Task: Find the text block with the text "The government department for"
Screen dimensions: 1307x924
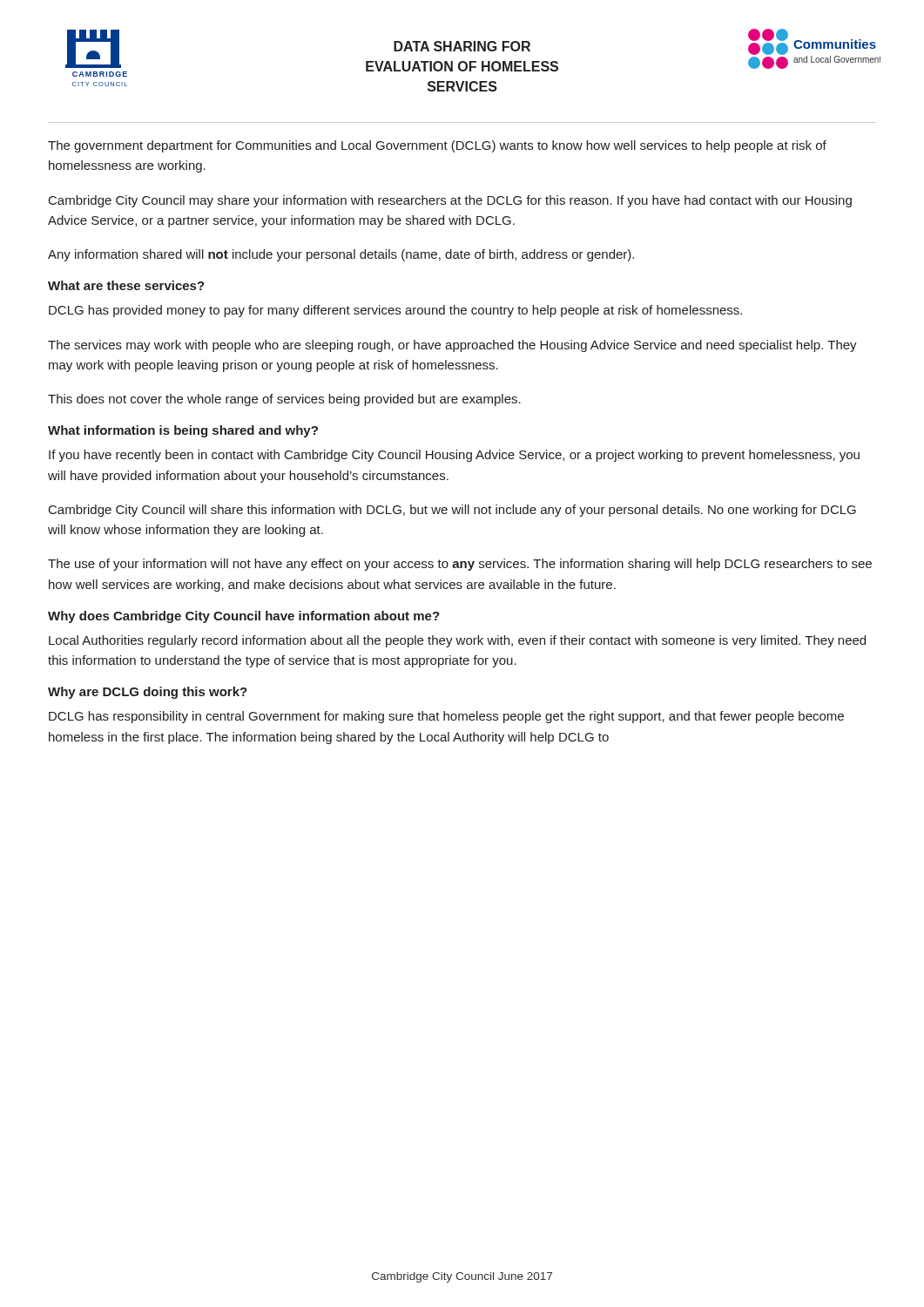Action: [437, 155]
